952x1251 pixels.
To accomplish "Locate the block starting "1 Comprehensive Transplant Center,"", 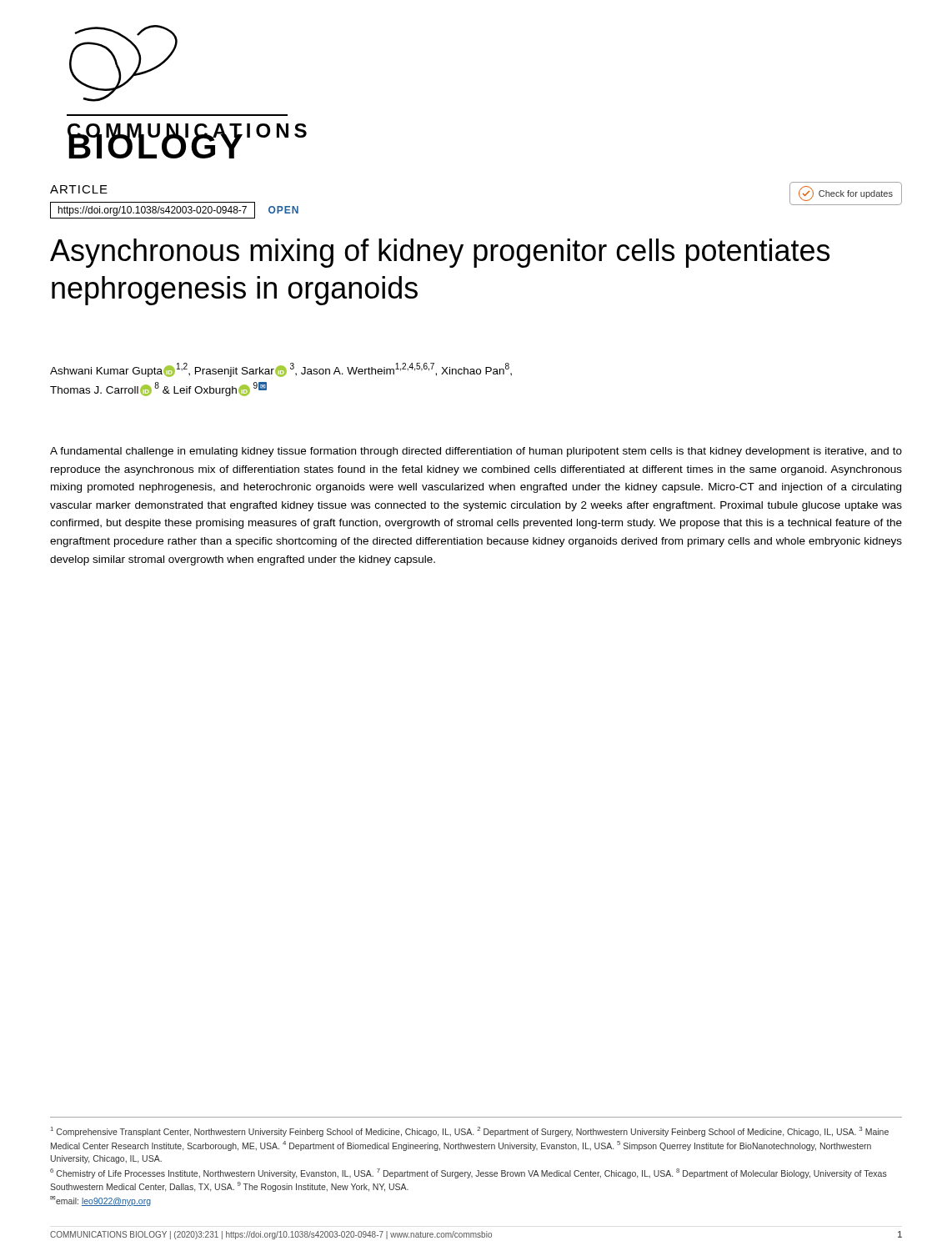I will click(469, 1165).
